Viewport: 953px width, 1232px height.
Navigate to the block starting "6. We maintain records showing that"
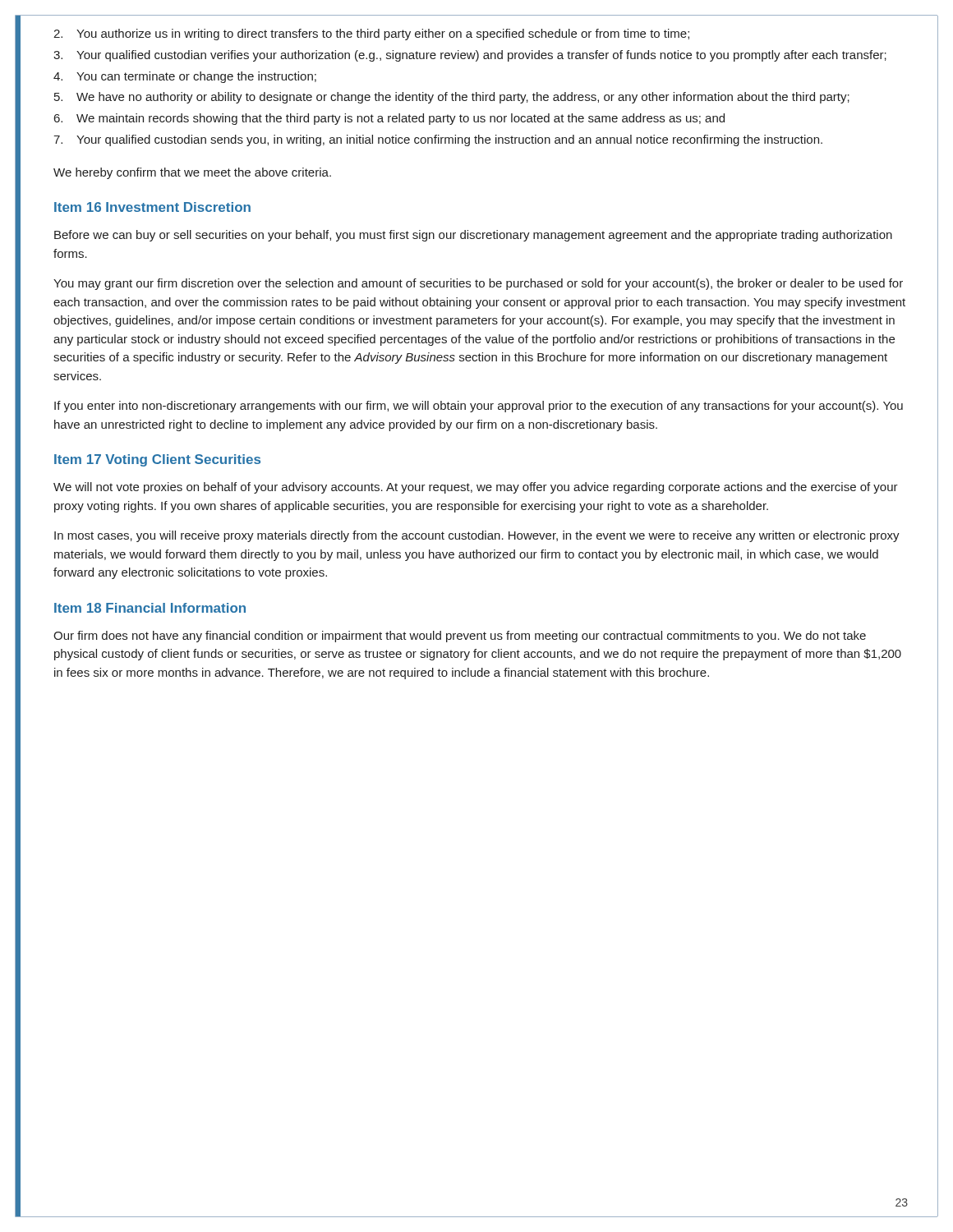pos(481,118)
